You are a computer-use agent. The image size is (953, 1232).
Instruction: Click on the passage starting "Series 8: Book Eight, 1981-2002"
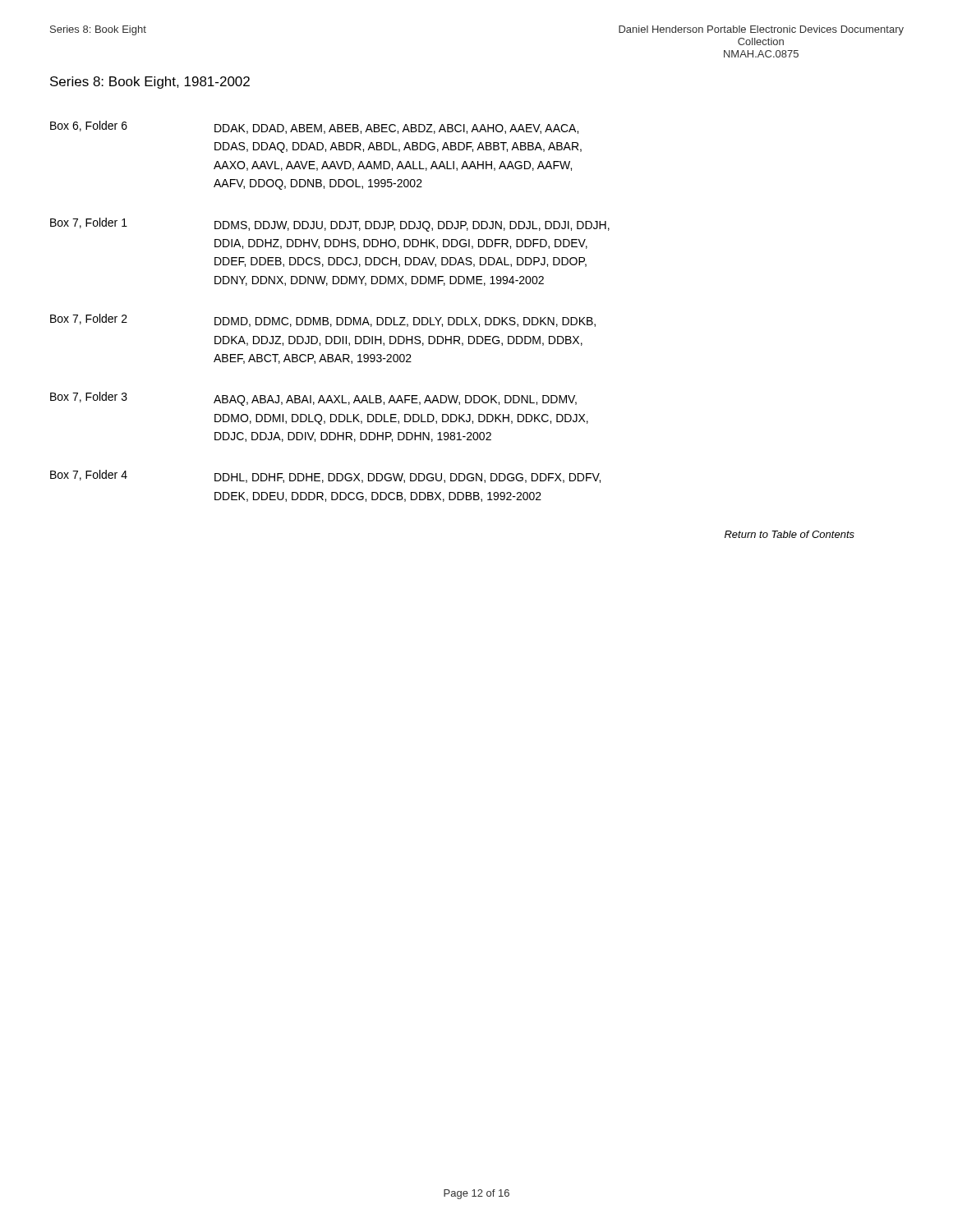pyautogui.click(x=150, y=82)
